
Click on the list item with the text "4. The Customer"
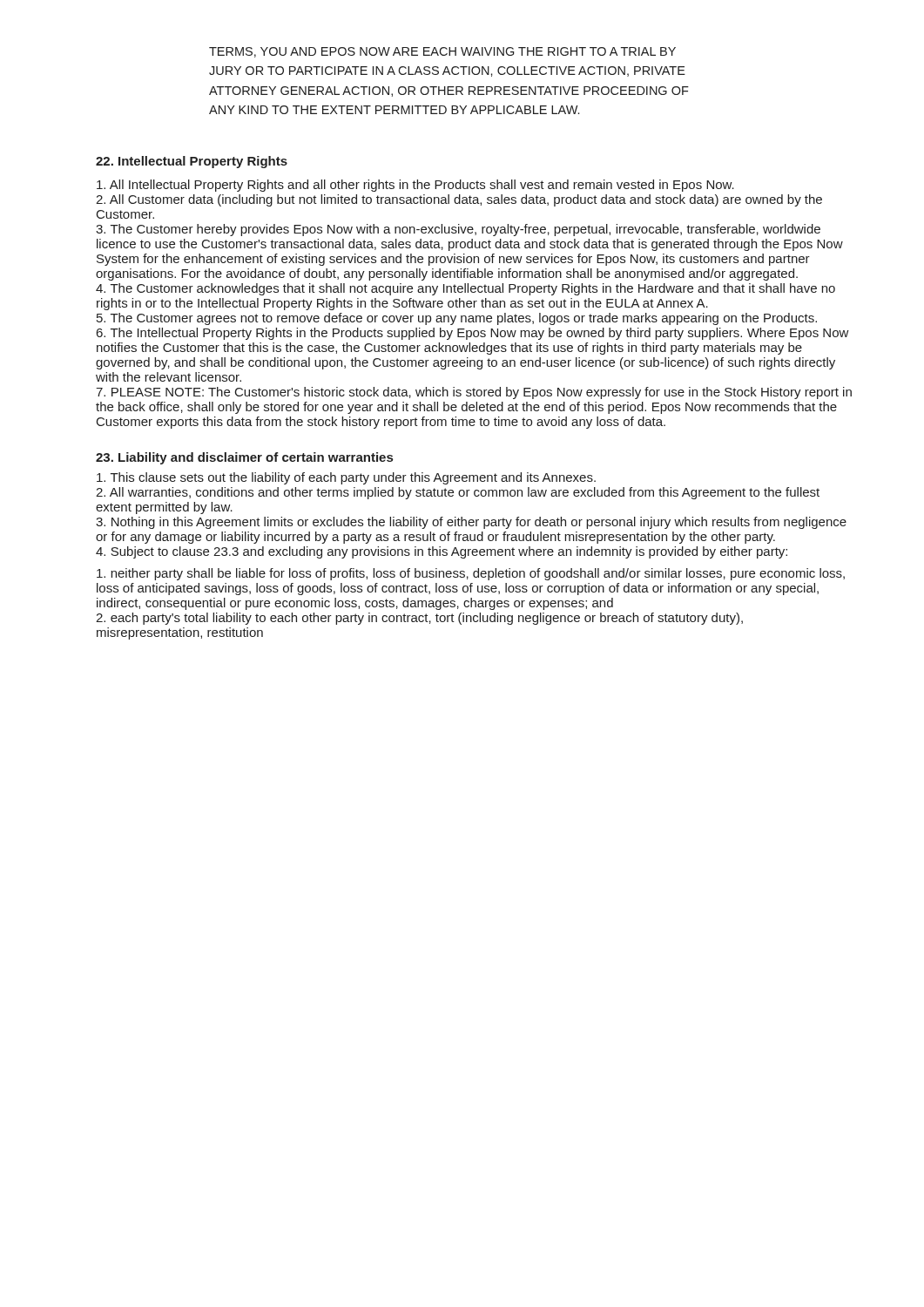(x=475, y=295)
